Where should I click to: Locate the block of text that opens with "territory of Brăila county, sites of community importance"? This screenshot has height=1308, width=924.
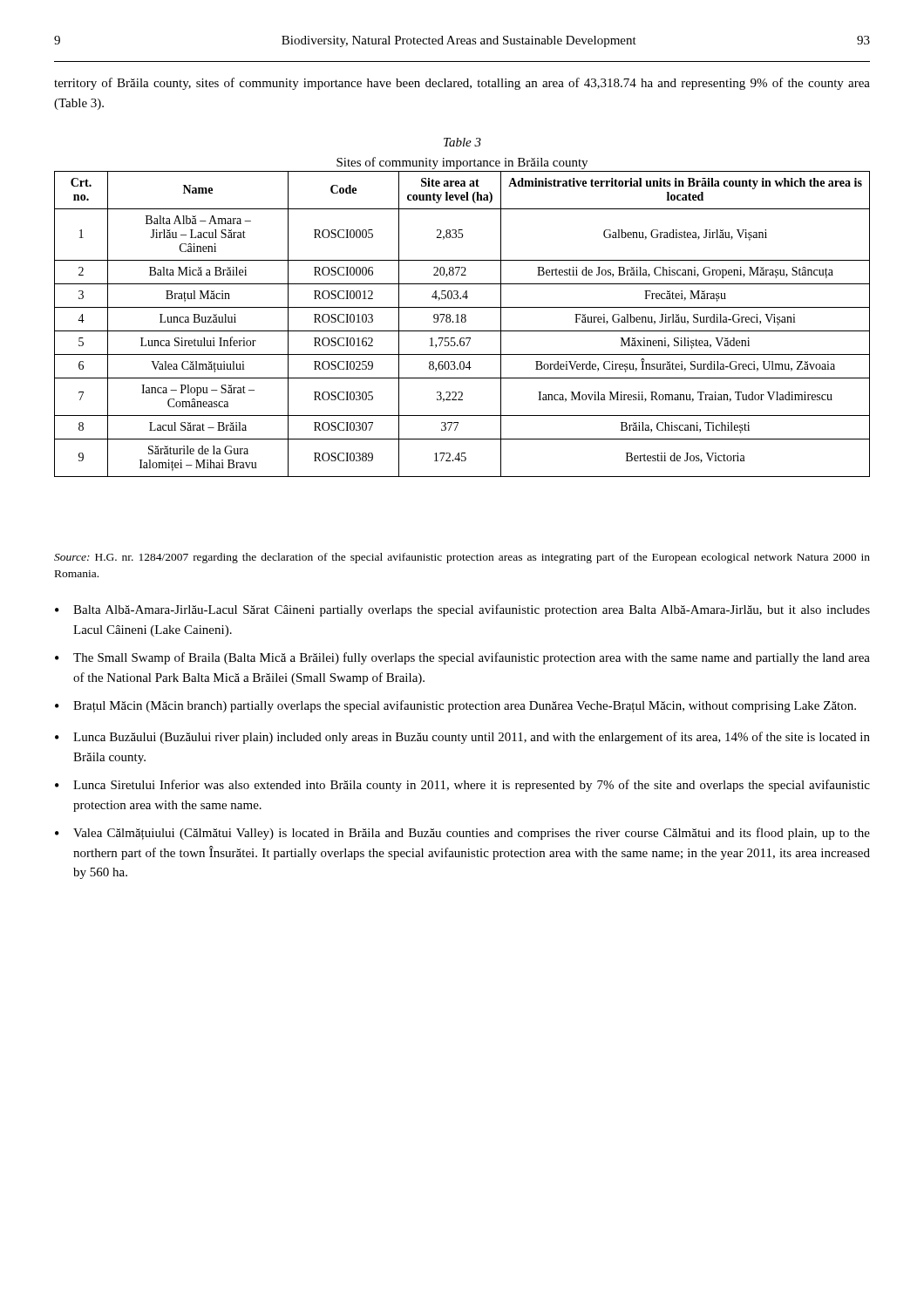(462, 93)
